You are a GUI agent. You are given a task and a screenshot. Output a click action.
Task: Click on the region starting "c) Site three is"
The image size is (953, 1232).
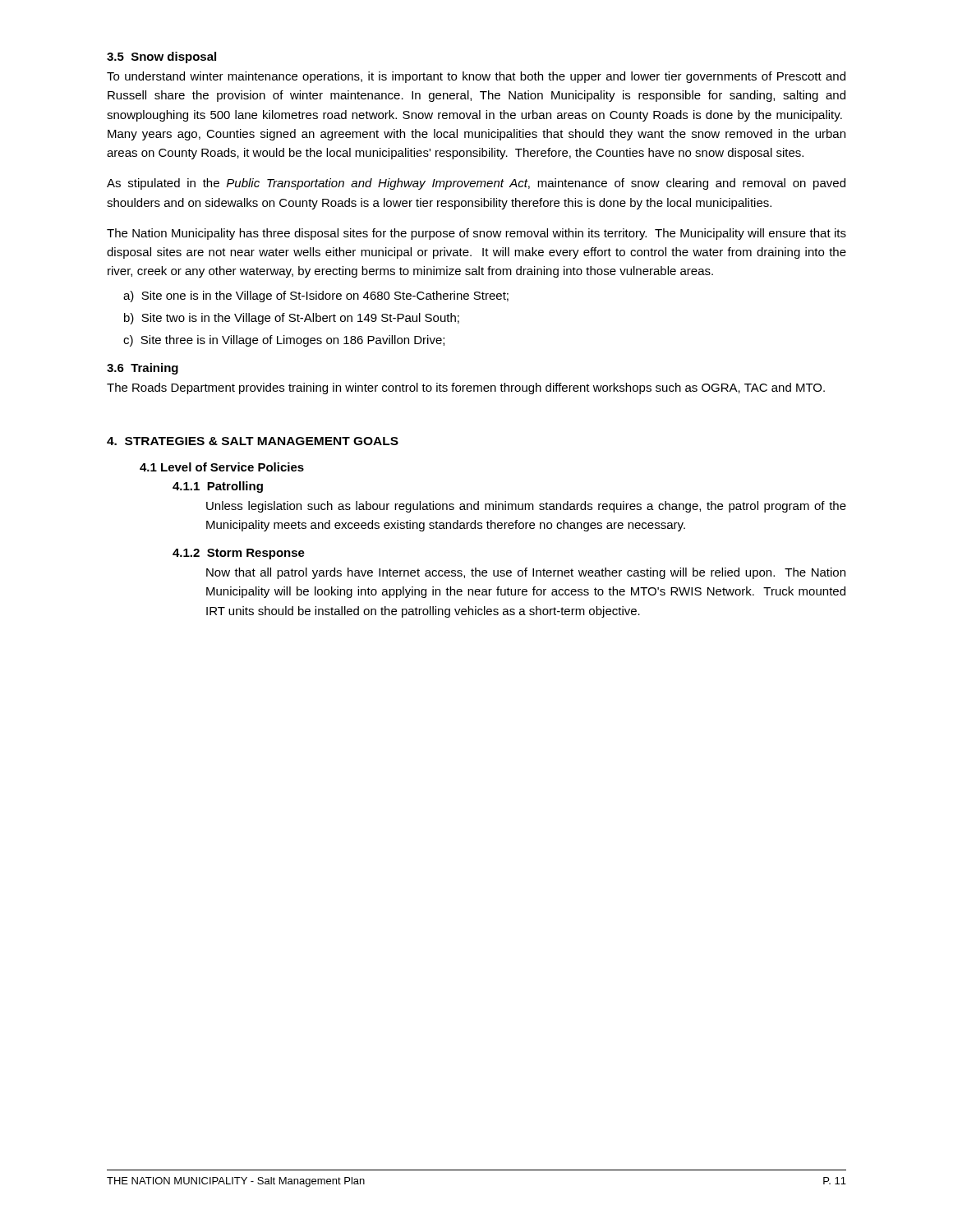284,340
